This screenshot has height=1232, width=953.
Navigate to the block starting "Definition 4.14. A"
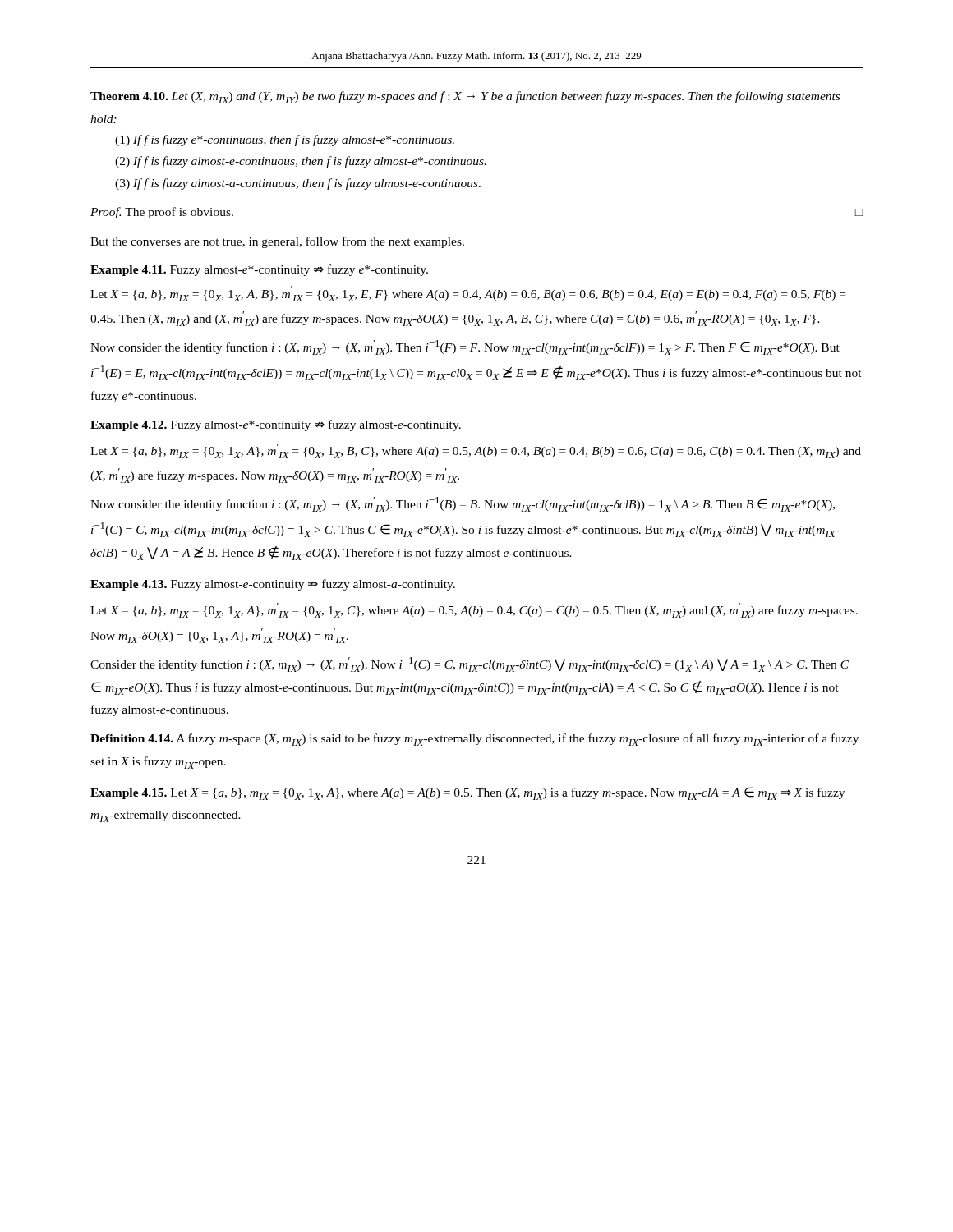tap(476, 751)
